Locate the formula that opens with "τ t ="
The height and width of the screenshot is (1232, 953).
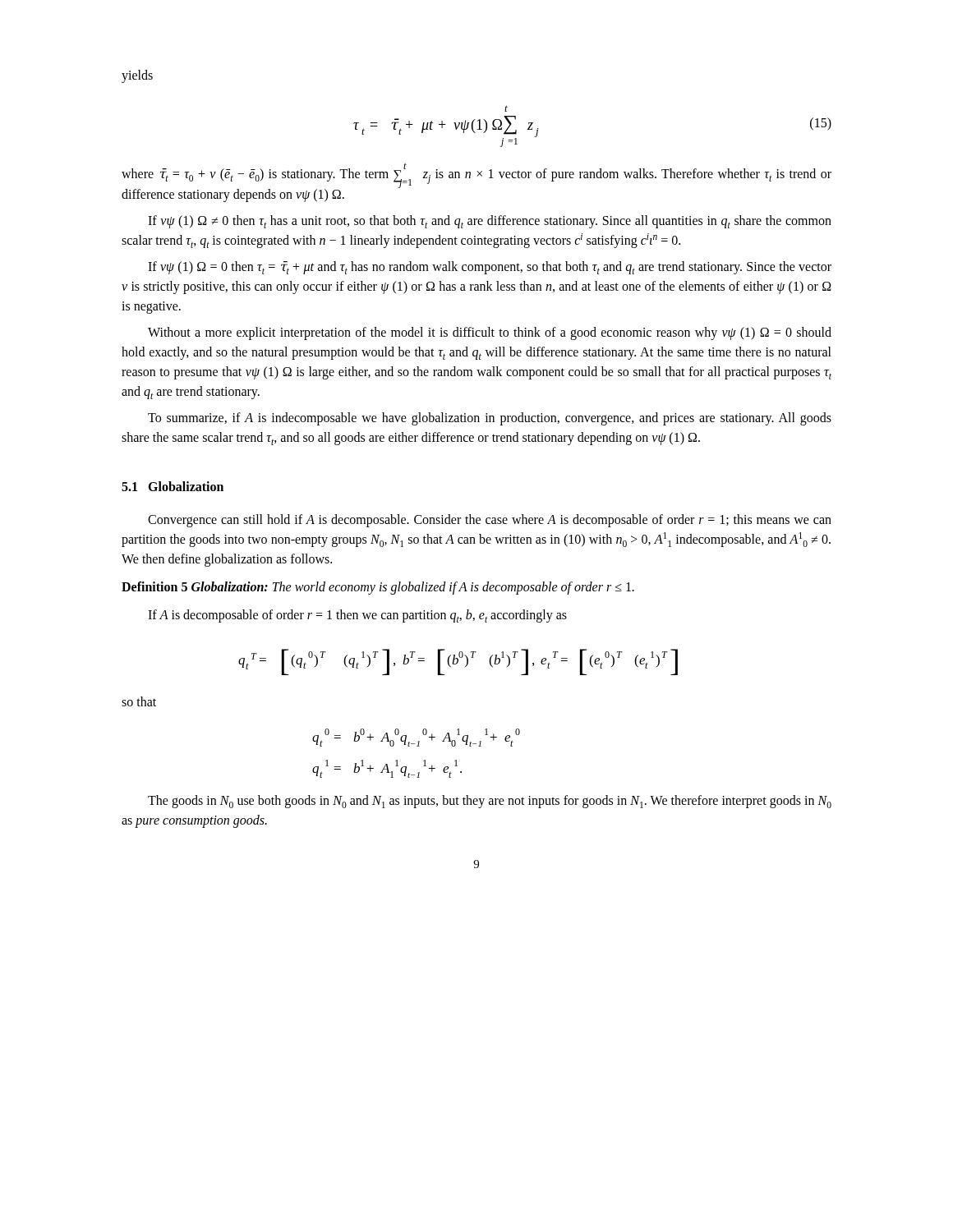pyautogui.click(x=506, y=108)
